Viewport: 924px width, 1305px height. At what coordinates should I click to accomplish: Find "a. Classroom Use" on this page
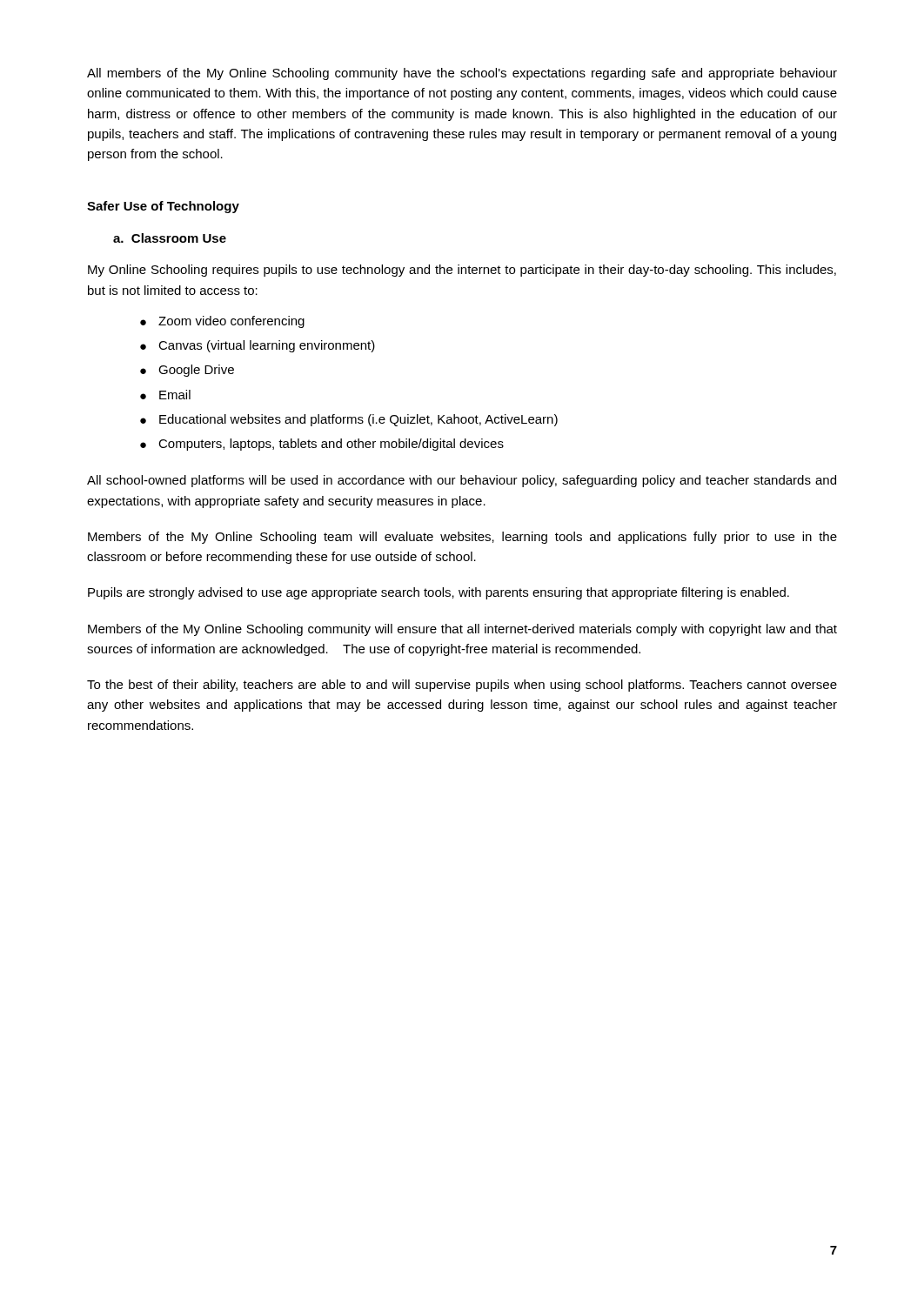[170, 238]
